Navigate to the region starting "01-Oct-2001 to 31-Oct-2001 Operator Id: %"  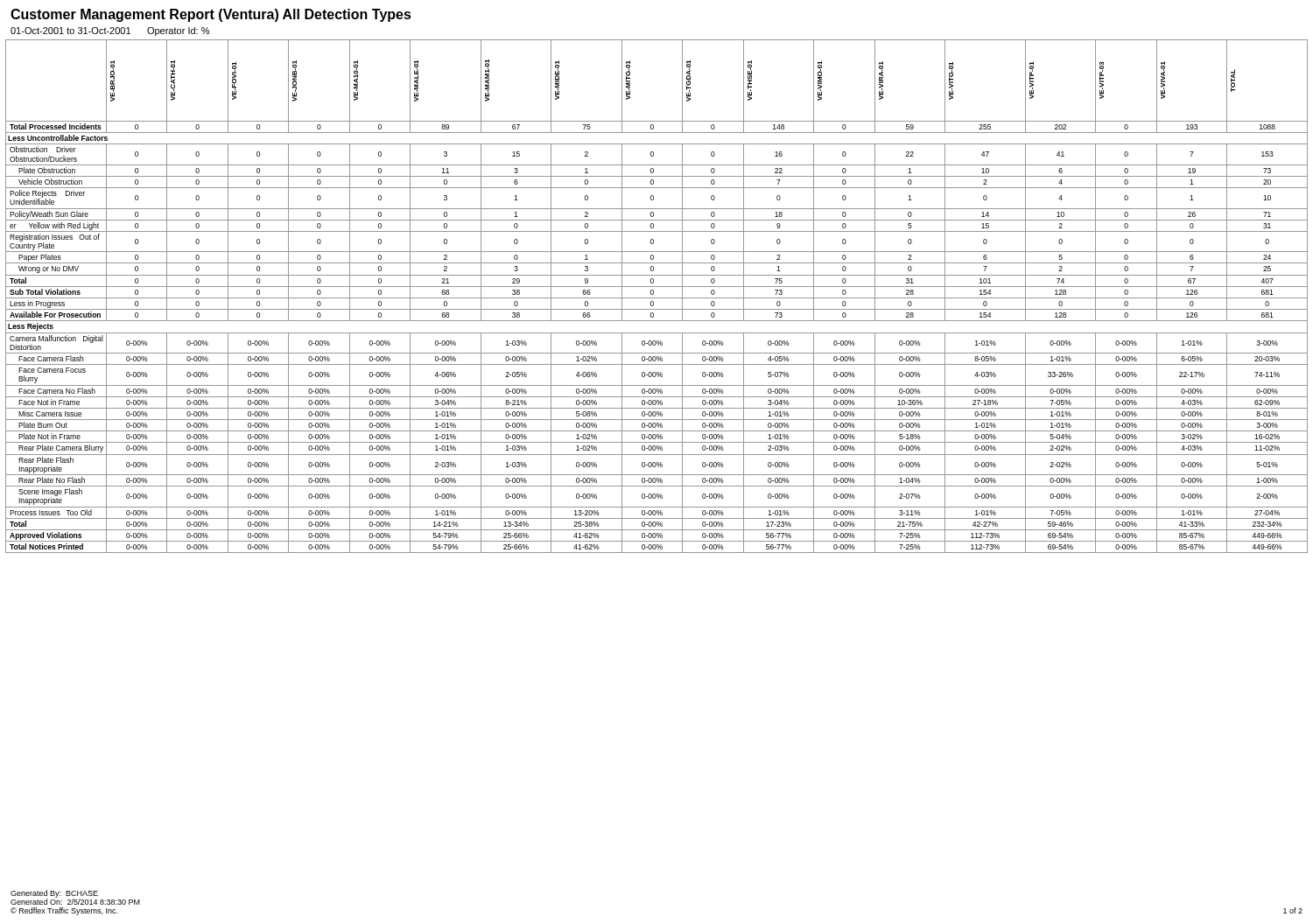tap(110, 31)
